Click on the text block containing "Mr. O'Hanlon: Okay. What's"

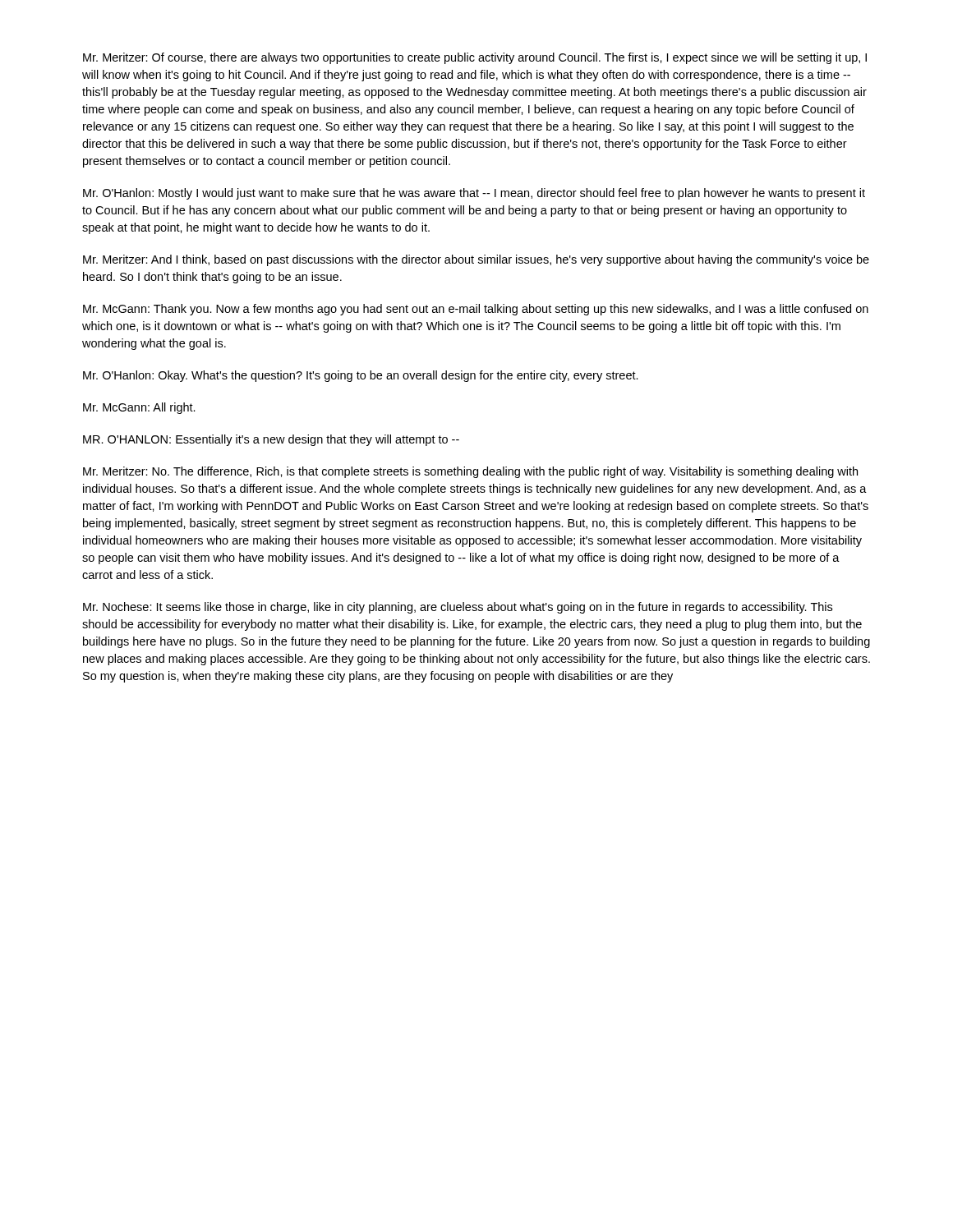tap(360, 376)
